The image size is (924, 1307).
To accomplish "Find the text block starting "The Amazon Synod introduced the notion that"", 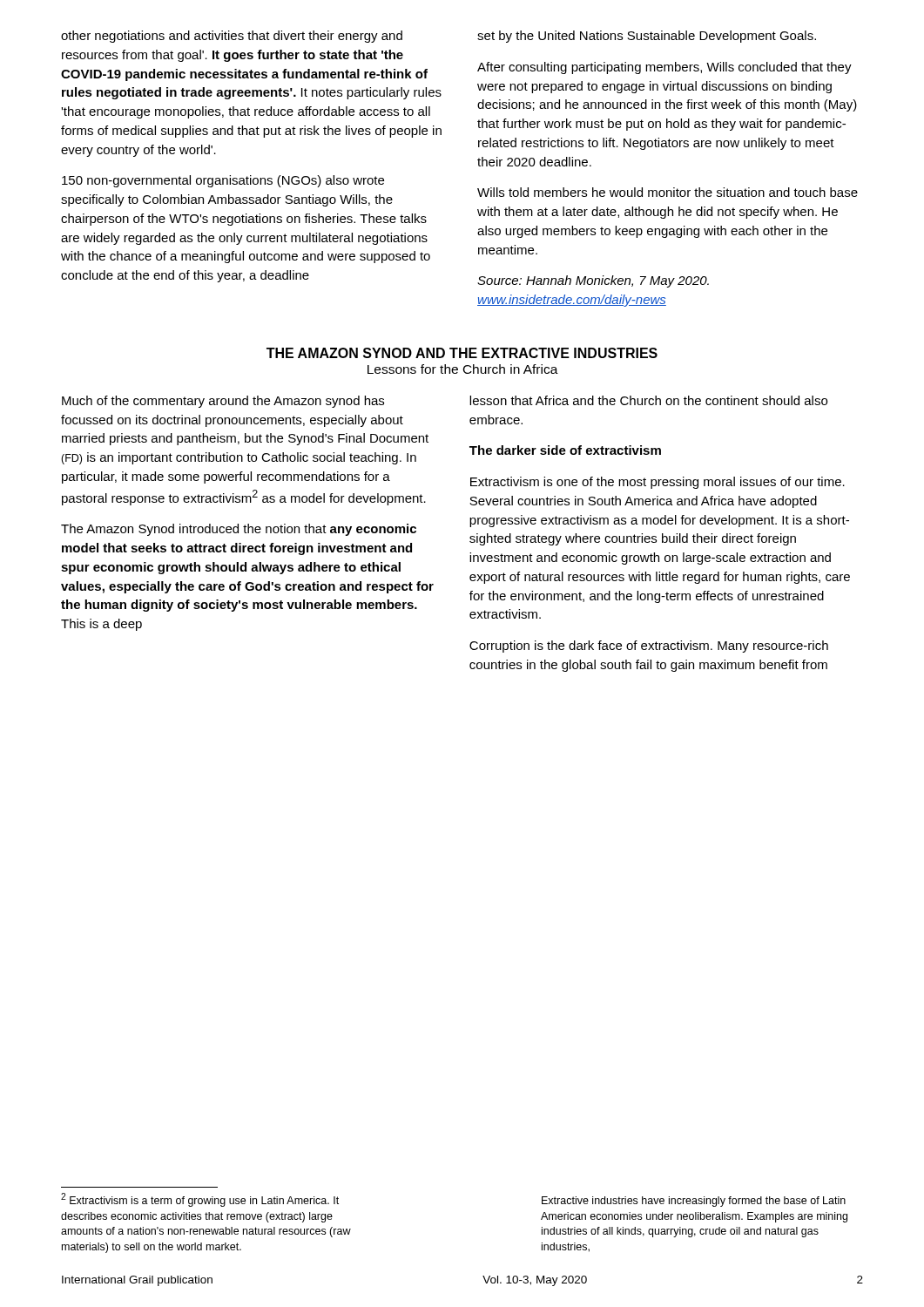I will 249,576.
